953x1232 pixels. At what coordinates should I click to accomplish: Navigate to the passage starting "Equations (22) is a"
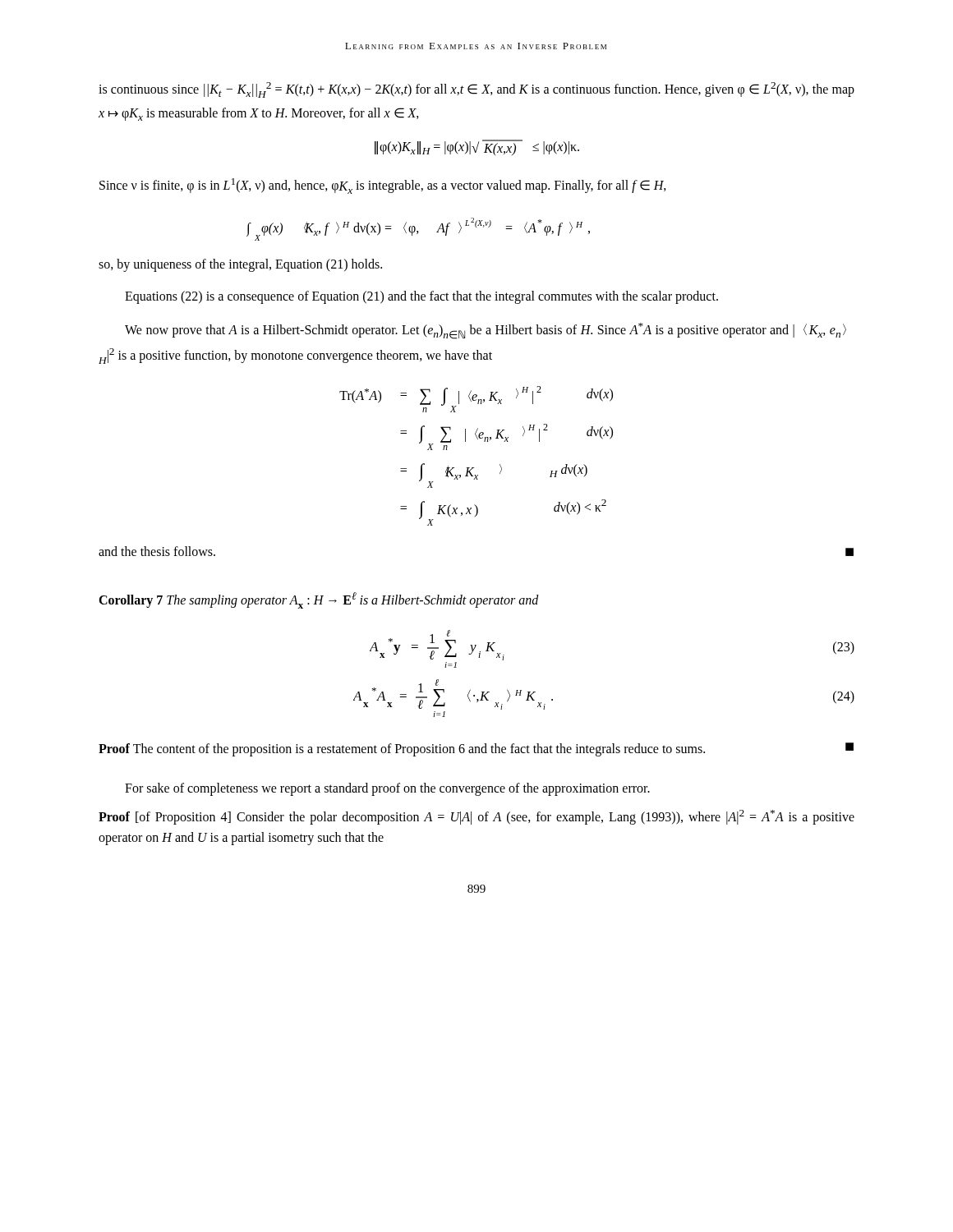[x=422, y=296]
